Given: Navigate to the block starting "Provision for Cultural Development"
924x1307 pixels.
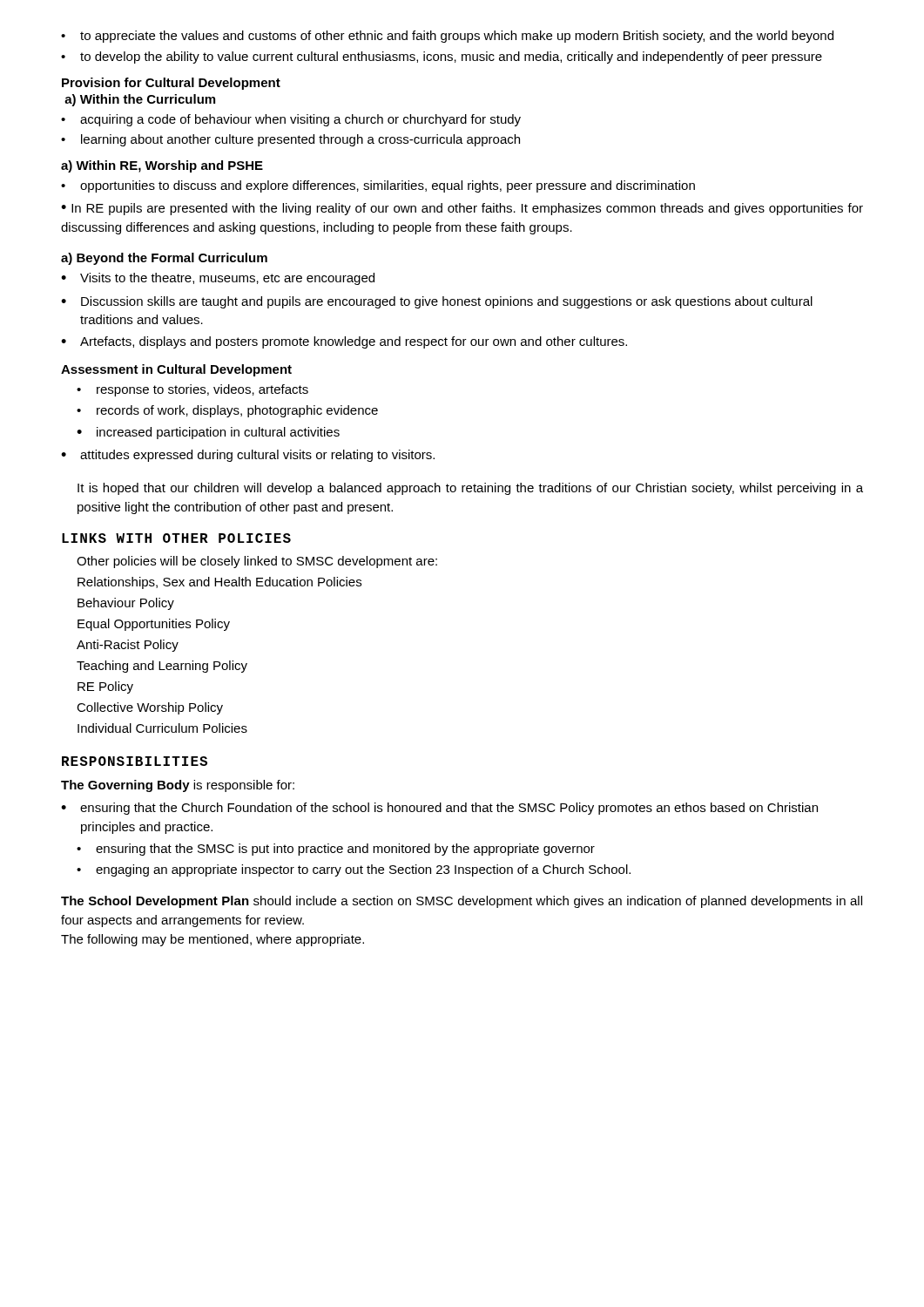Looking at the screenshot, I should (x=171, y=82).
